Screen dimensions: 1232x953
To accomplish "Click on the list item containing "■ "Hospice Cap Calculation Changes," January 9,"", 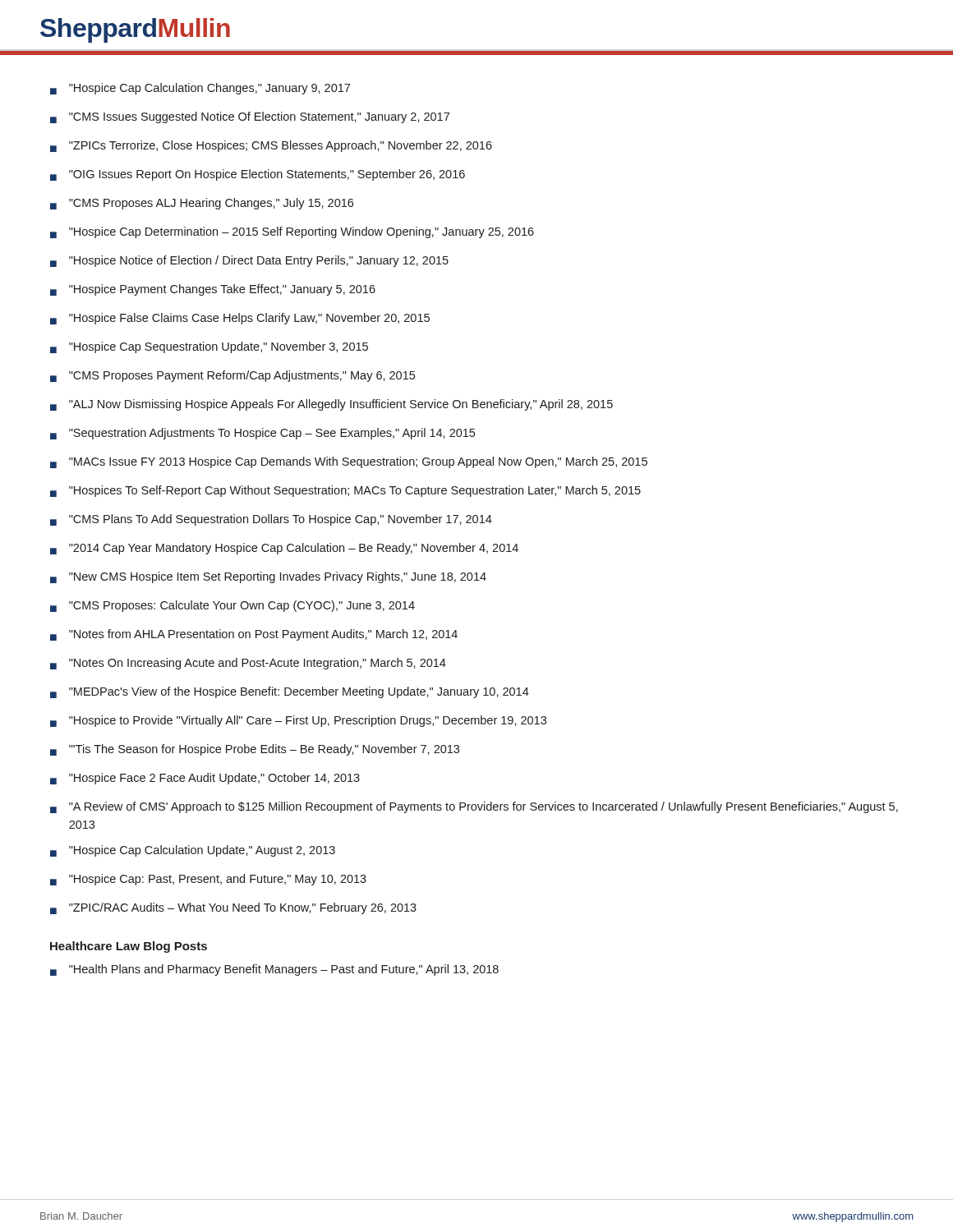I will 200,89.
